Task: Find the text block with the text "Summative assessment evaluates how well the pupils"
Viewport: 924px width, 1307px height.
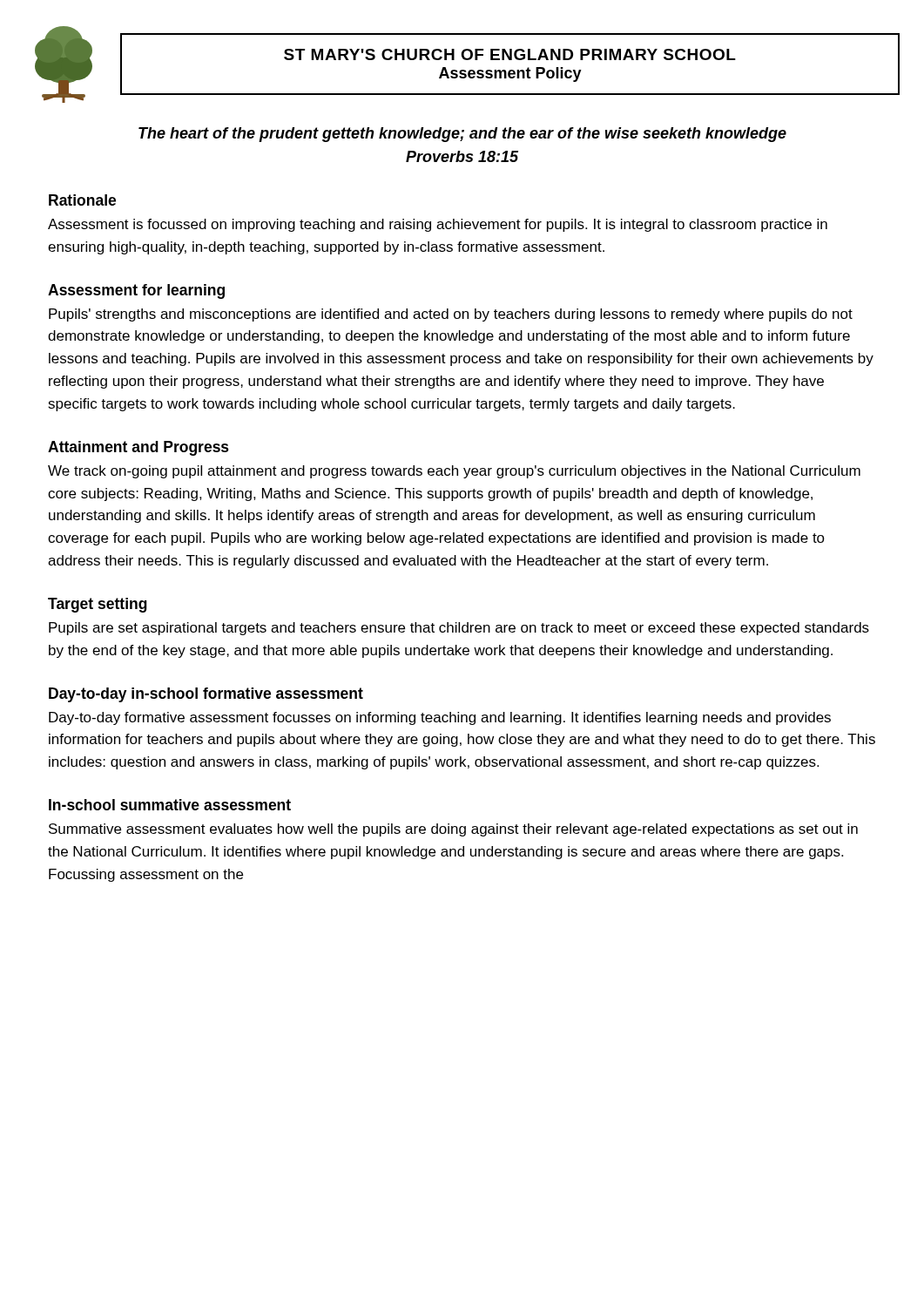Action: [453, 852]
